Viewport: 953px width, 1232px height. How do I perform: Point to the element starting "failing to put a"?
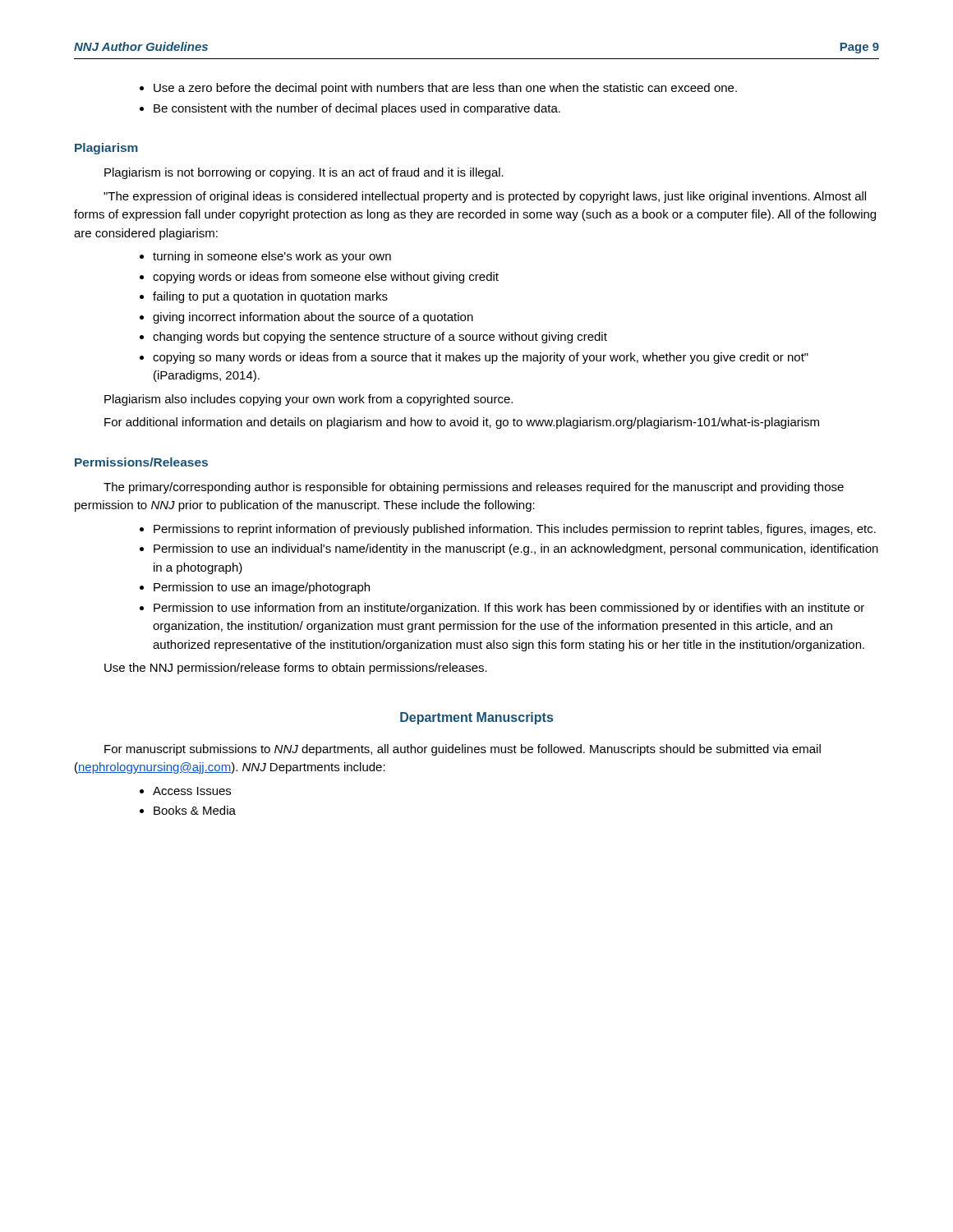(270, 296)
